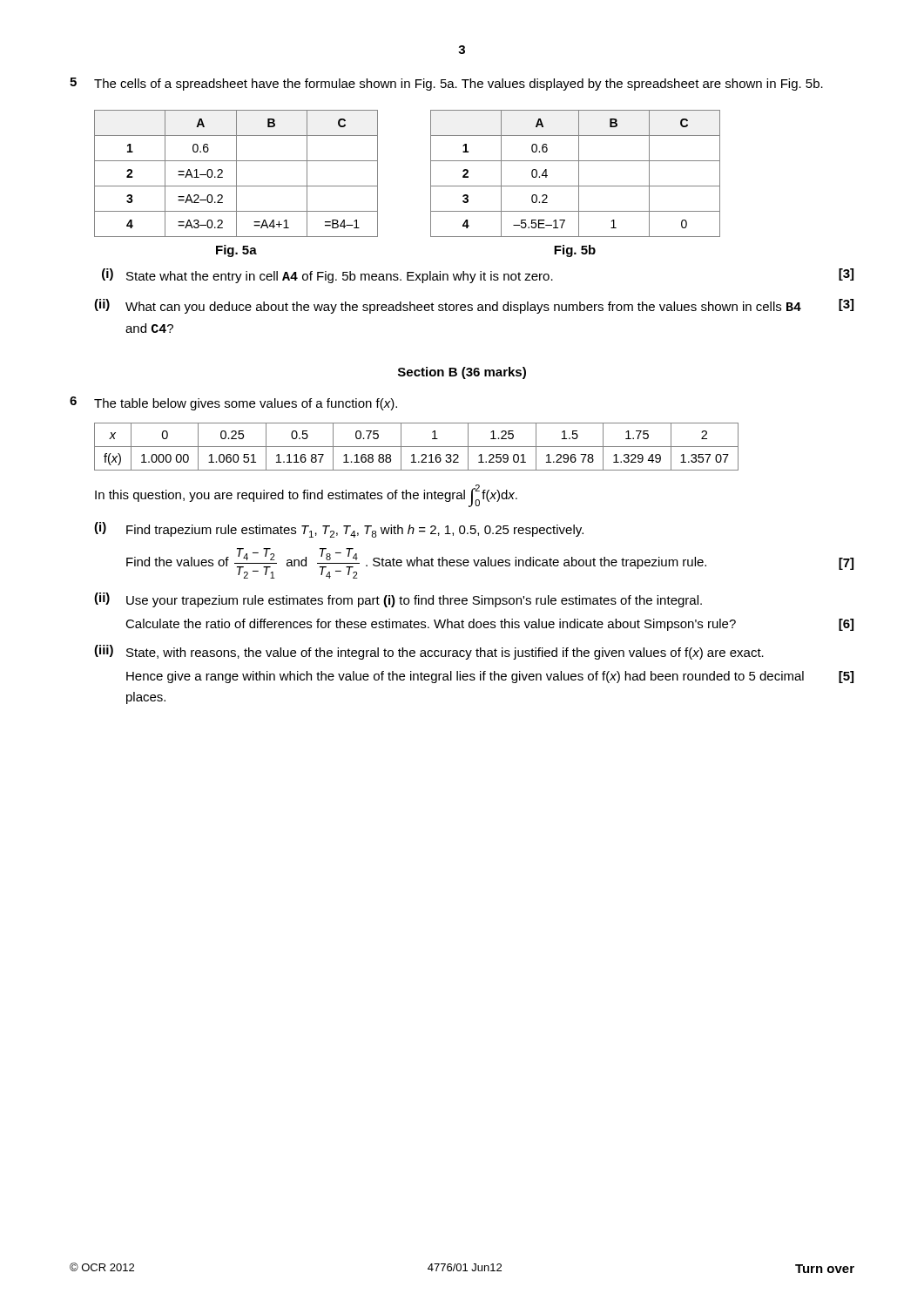Click on the table containing "–5.5E–17"

tap(575, 173)
